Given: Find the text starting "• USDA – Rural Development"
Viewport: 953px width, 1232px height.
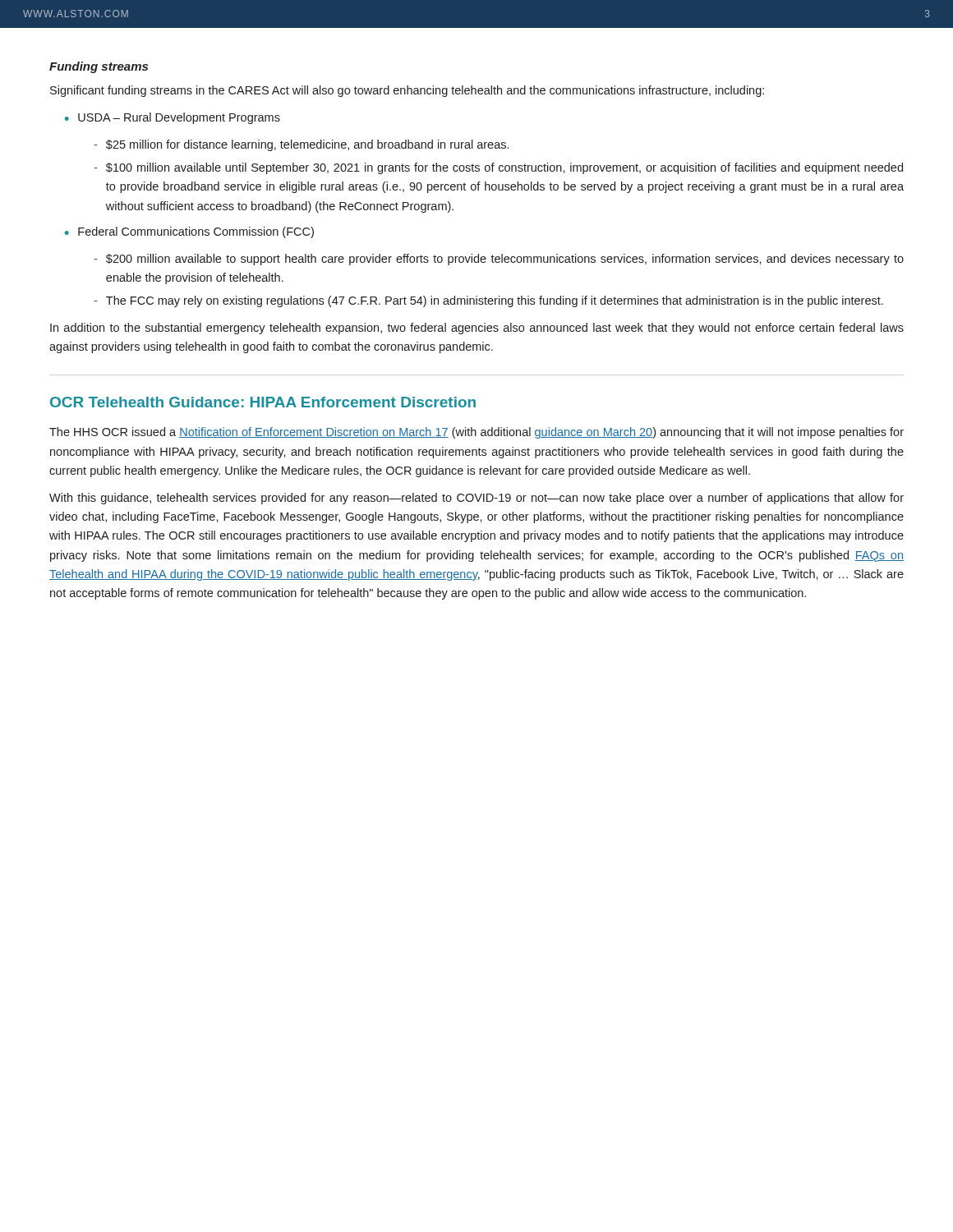Looking at the screenshot, I should click(x=172, y=120).
